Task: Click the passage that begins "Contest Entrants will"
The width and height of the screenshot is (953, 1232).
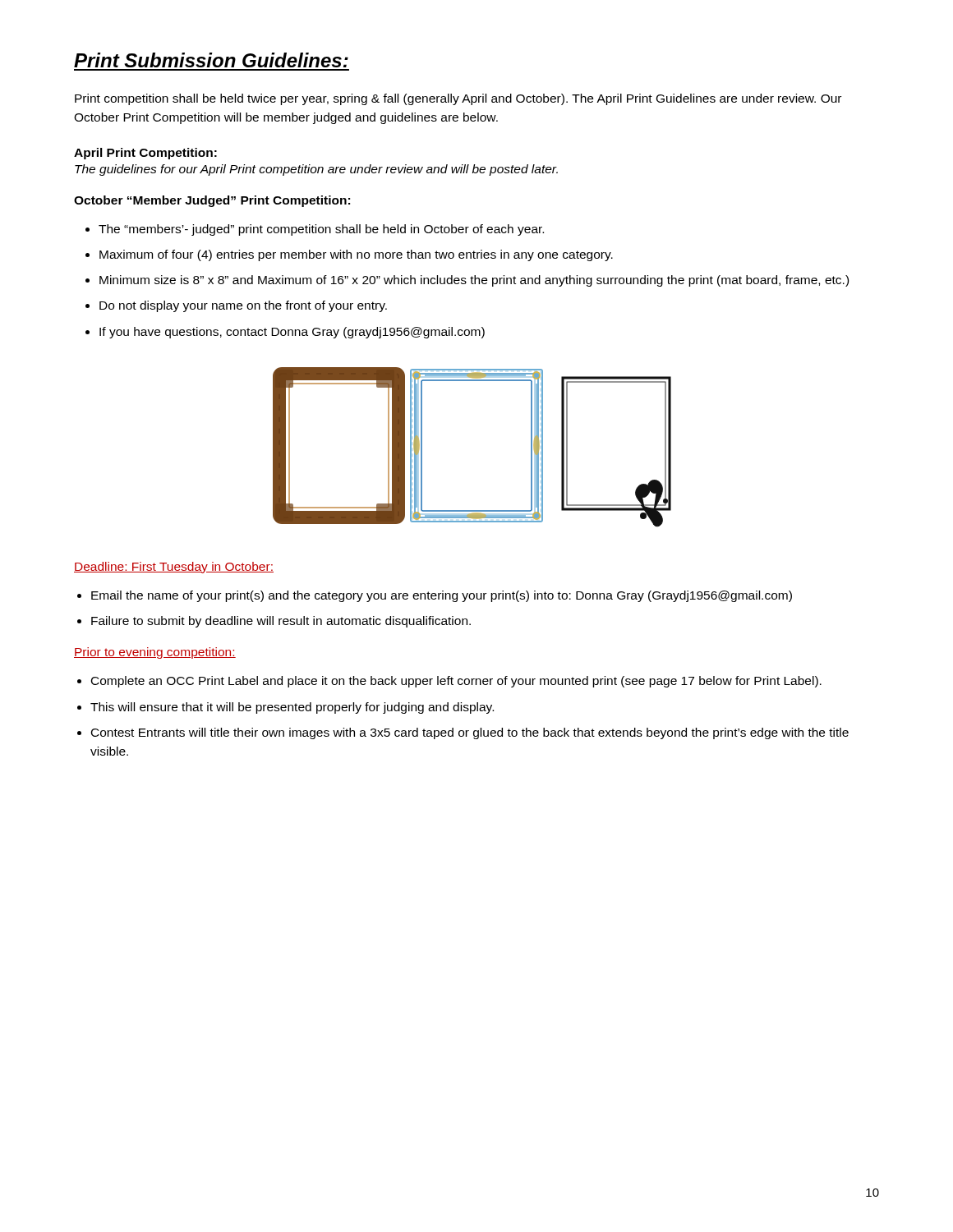Action: coord(470,742)
